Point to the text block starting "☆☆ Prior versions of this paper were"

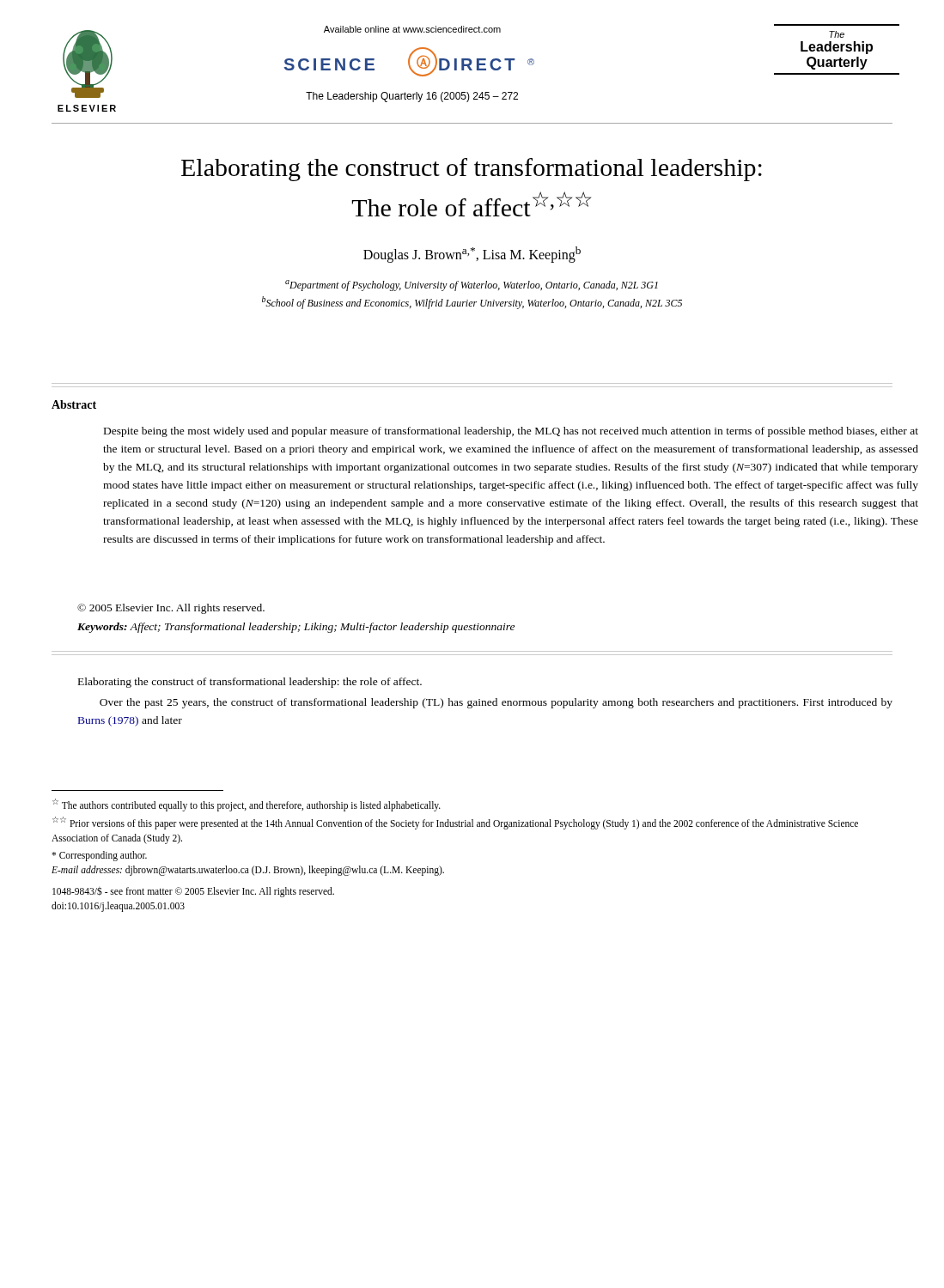click(x=455, y=829)
